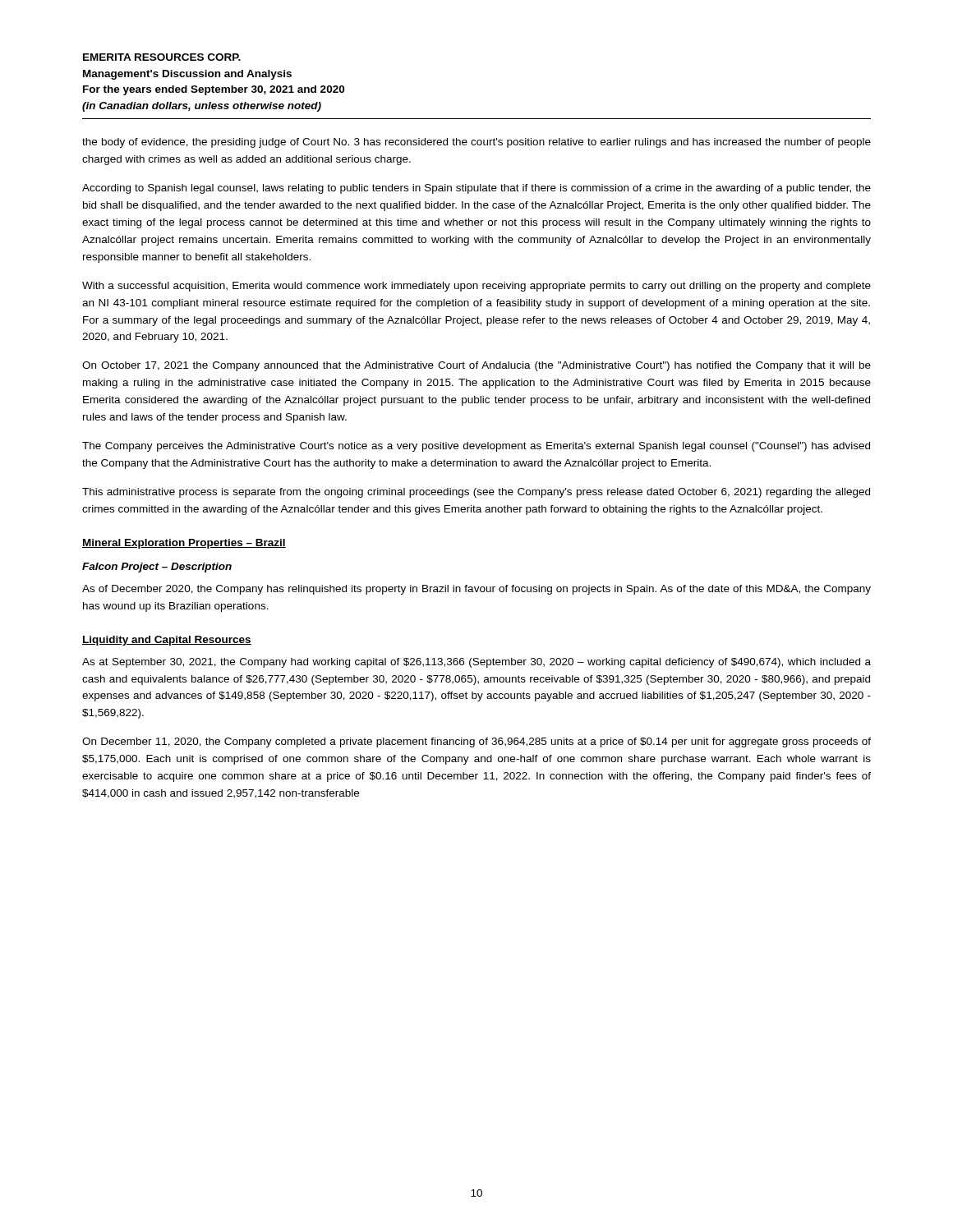Click the passage that begins "As of December"
The image size is (953, 1232).
click(476, 597)
